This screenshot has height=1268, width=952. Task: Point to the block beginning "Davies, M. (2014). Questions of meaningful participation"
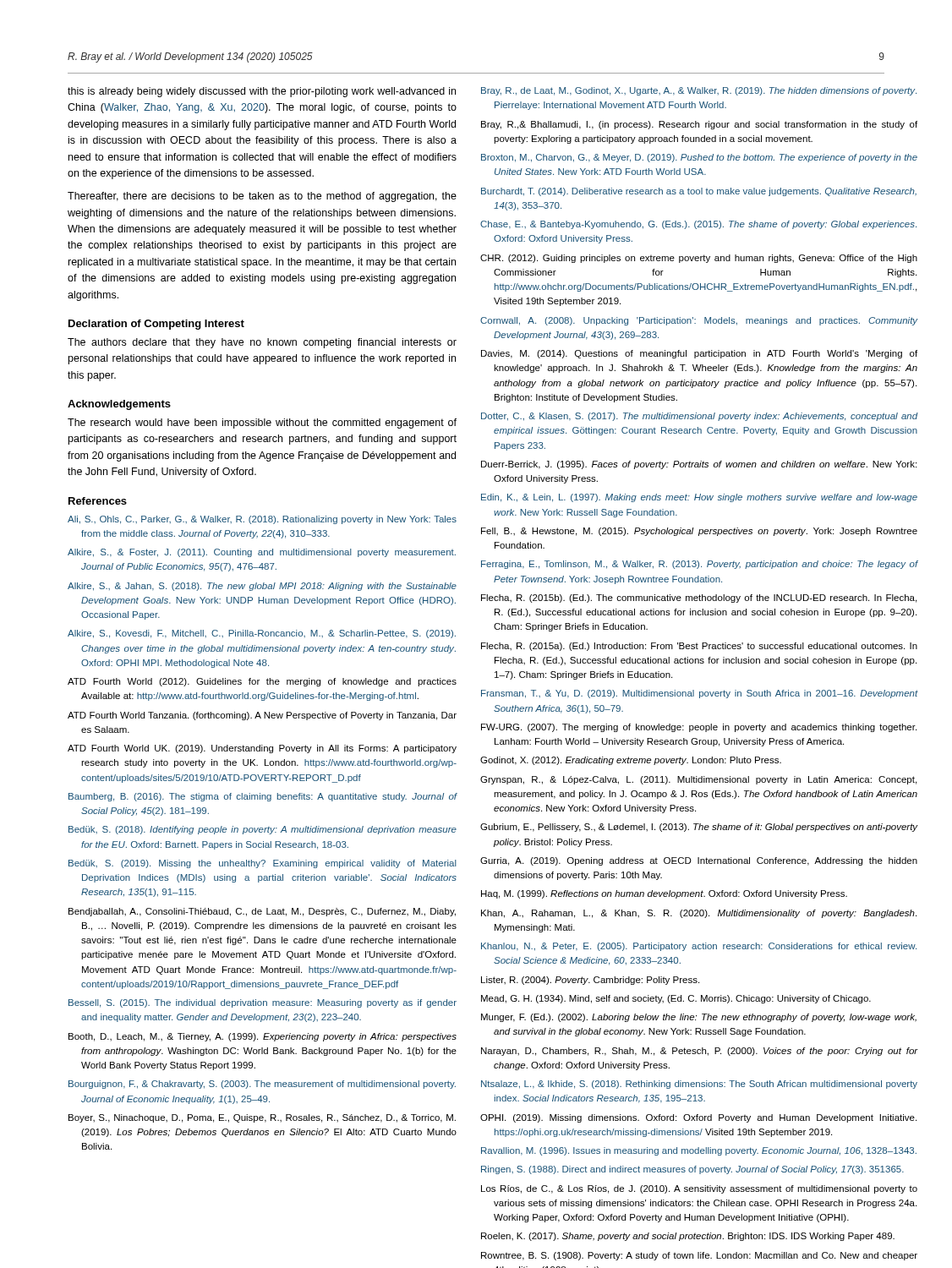699,375
